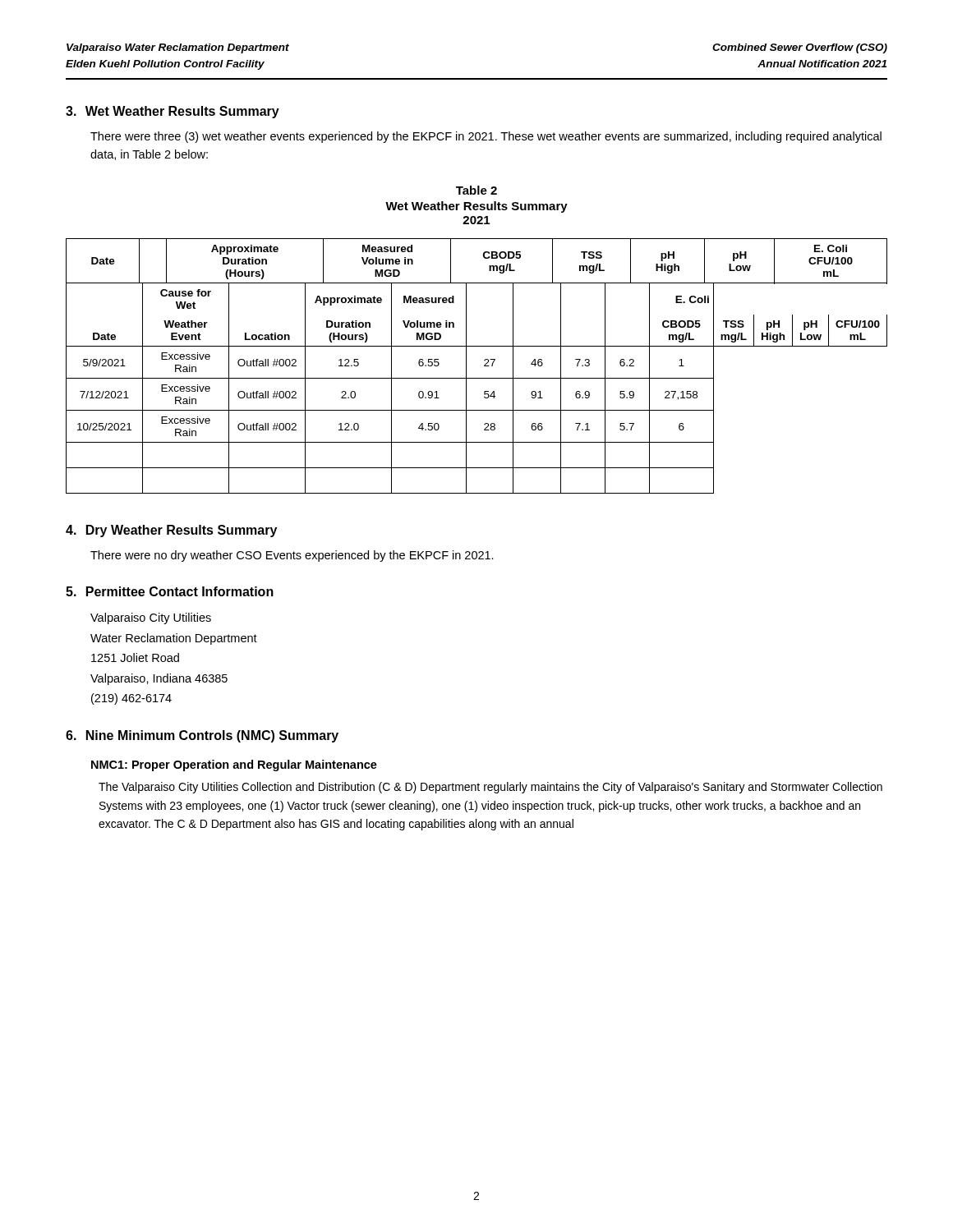Where does it say "5. Permittee Contact Information"?
The image size is (953, 1232).
tap(170, 592)
